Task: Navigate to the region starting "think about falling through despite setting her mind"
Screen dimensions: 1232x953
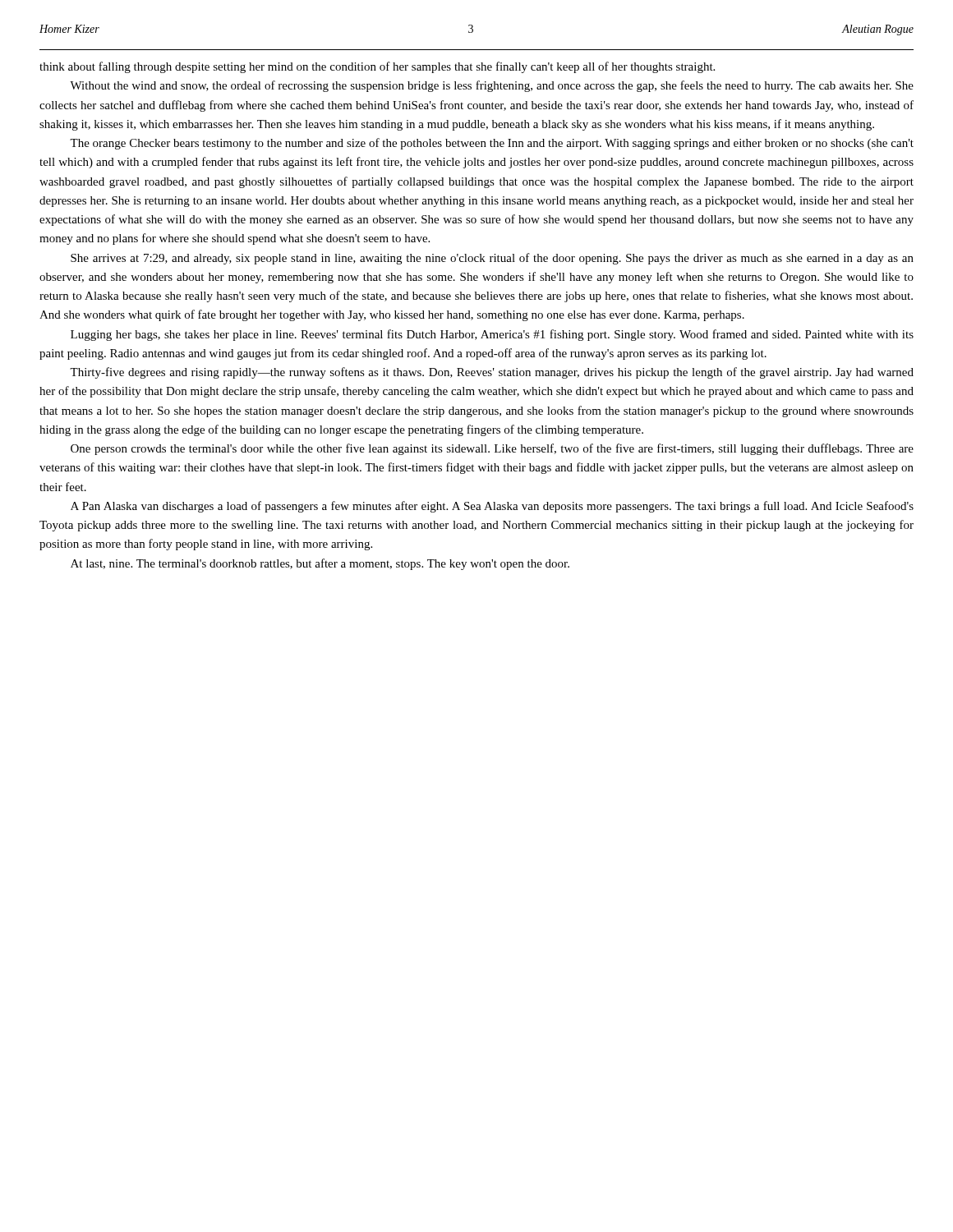Action: coord(476,315)
